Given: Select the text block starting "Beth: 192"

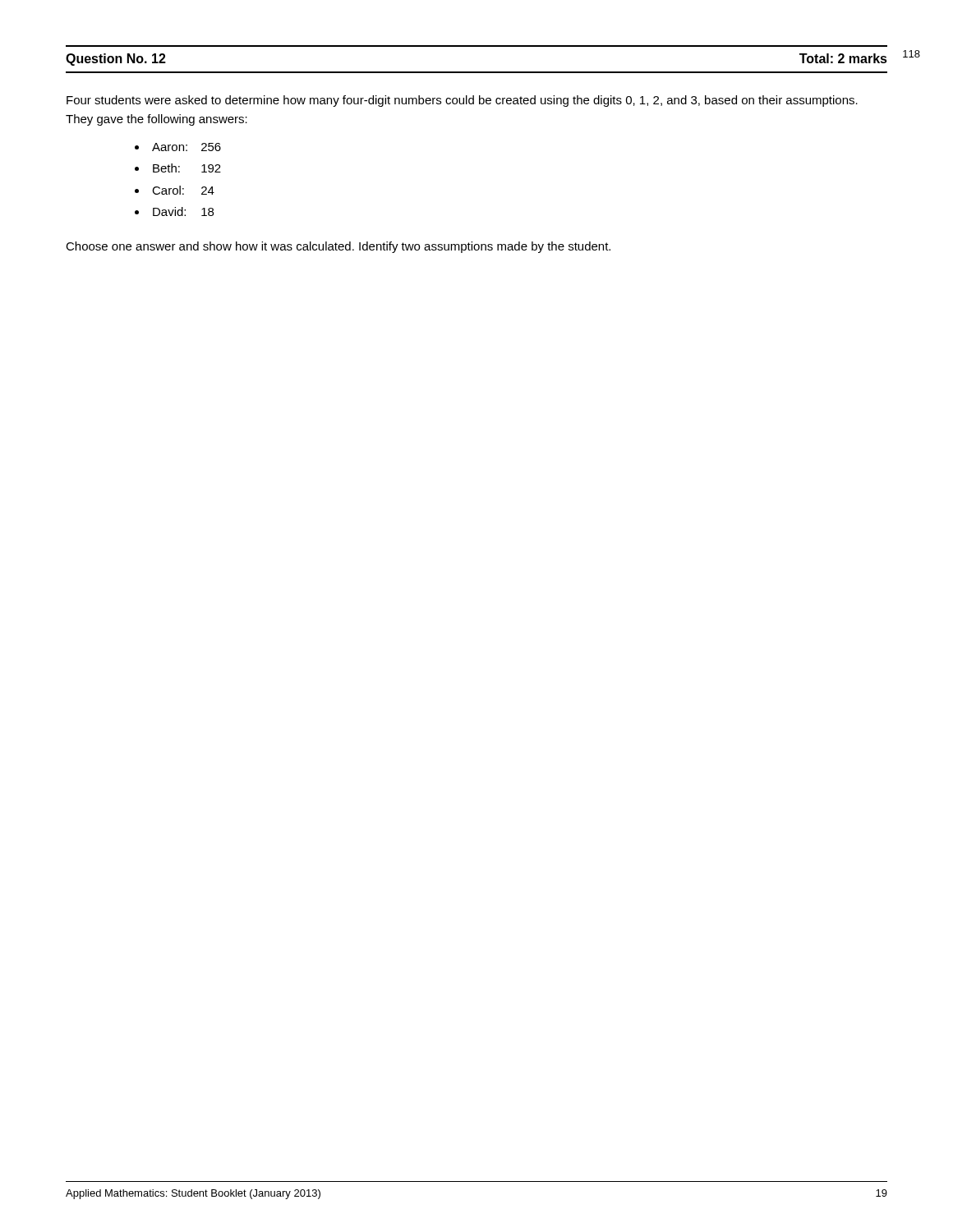Looking at the screenshot, I should pos(187,169).
